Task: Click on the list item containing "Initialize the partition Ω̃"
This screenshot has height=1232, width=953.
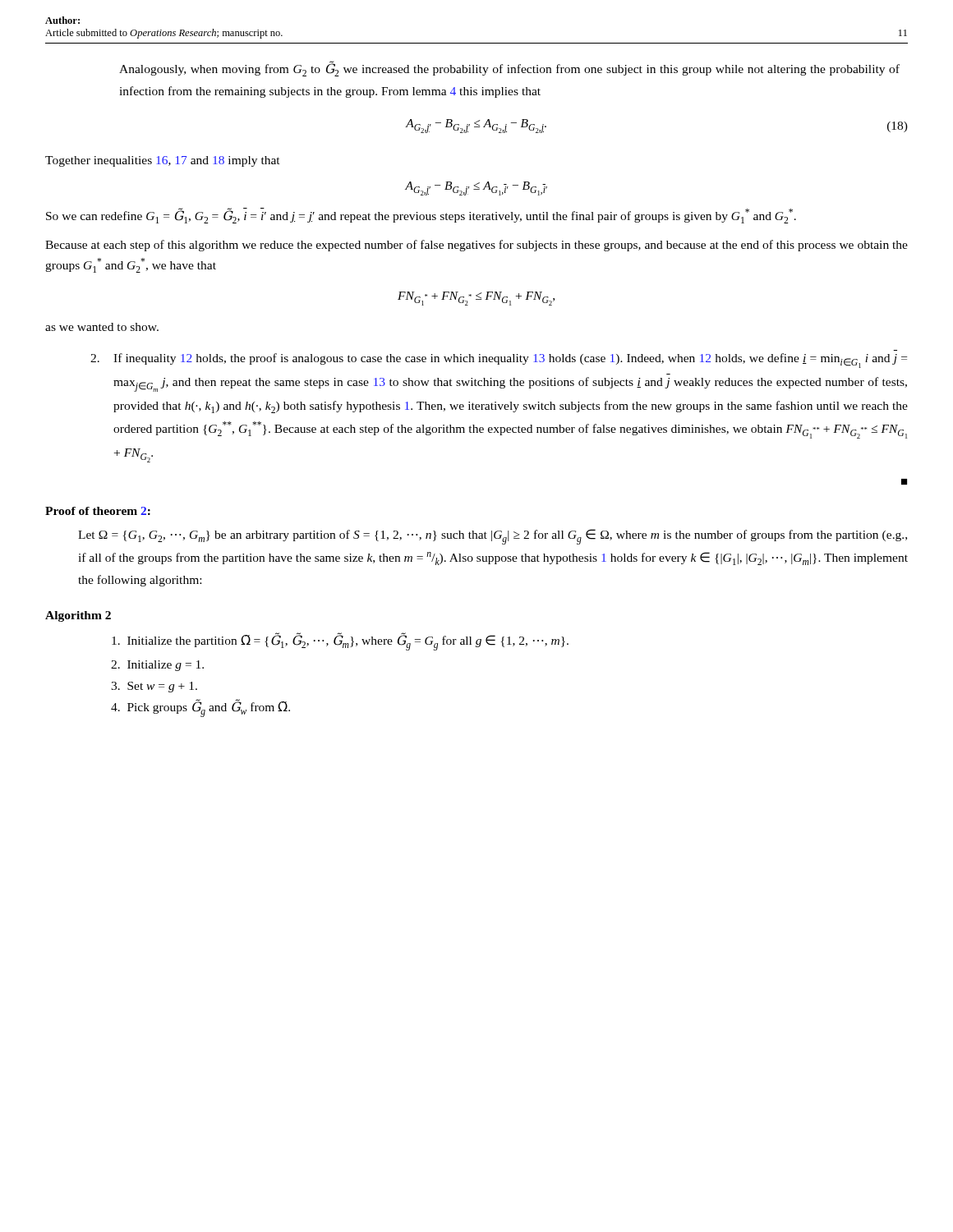Action: [340, 642]
